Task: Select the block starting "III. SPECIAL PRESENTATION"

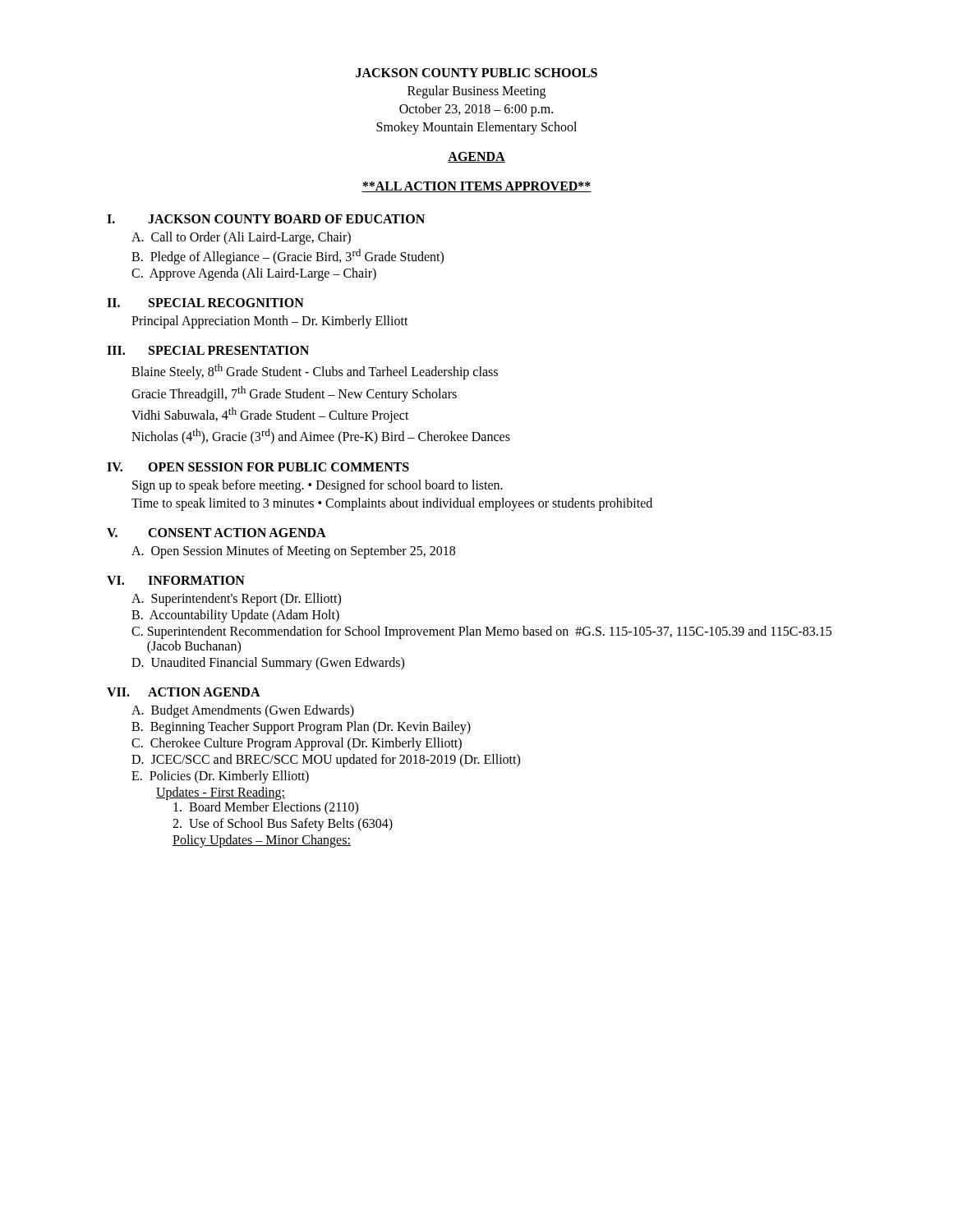Action: tap(208, 351)
